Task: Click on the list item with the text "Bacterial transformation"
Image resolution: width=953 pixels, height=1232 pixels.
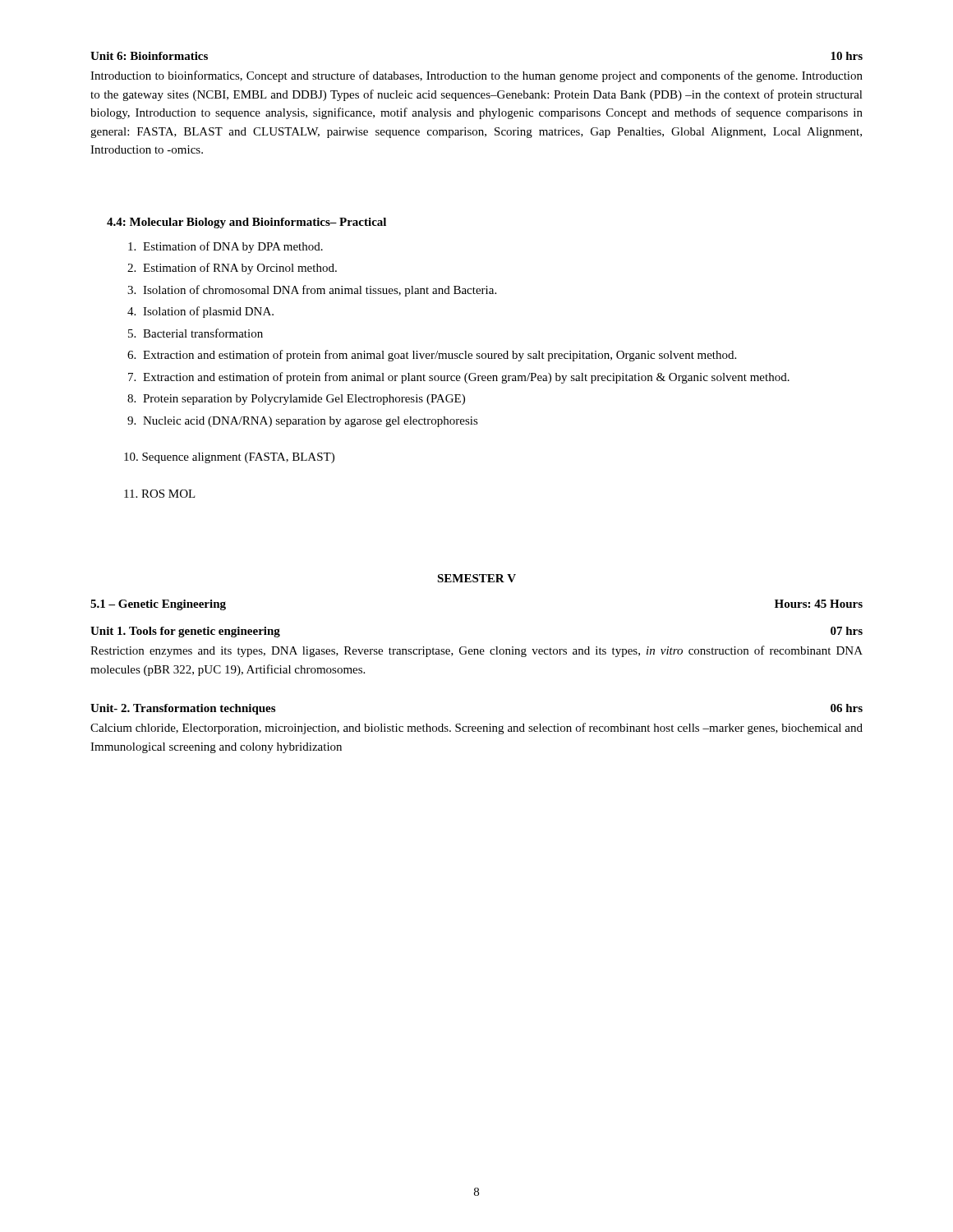Action: click(x=203, y=333)
